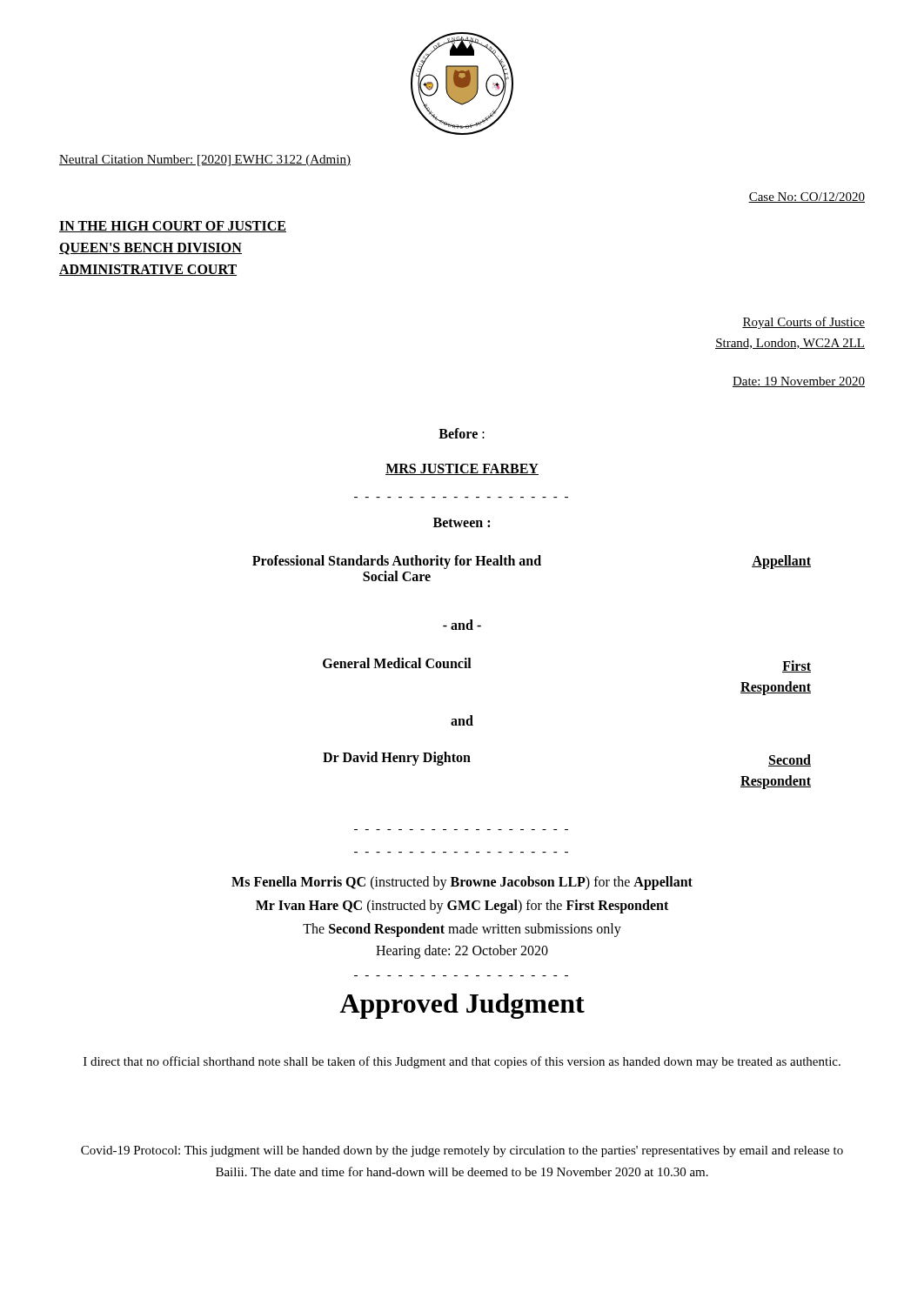Click on the text starting "Before :"

coord(462,434)
